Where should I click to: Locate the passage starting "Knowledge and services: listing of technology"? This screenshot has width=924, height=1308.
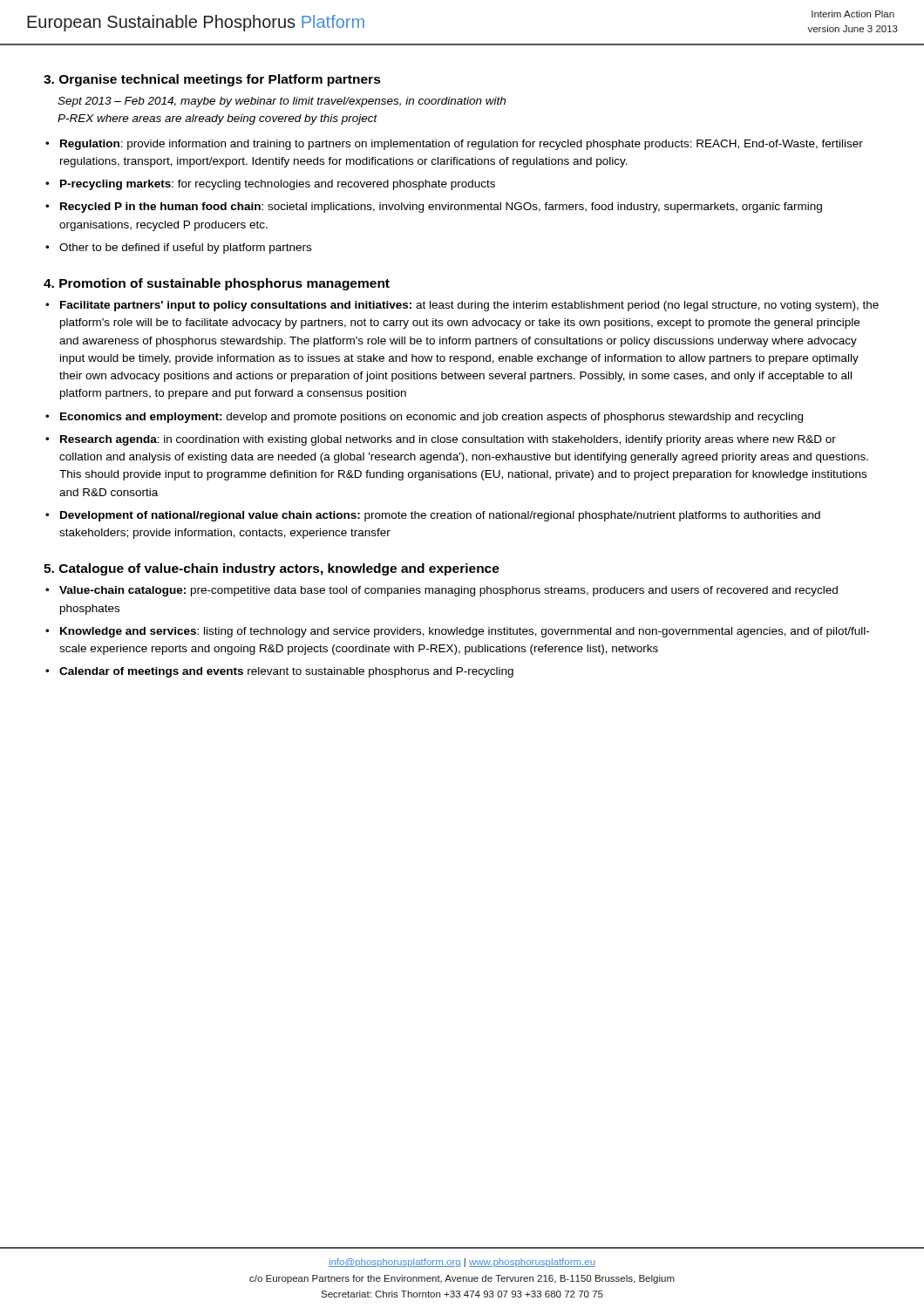pyautogui.click(x=465, y=640)
